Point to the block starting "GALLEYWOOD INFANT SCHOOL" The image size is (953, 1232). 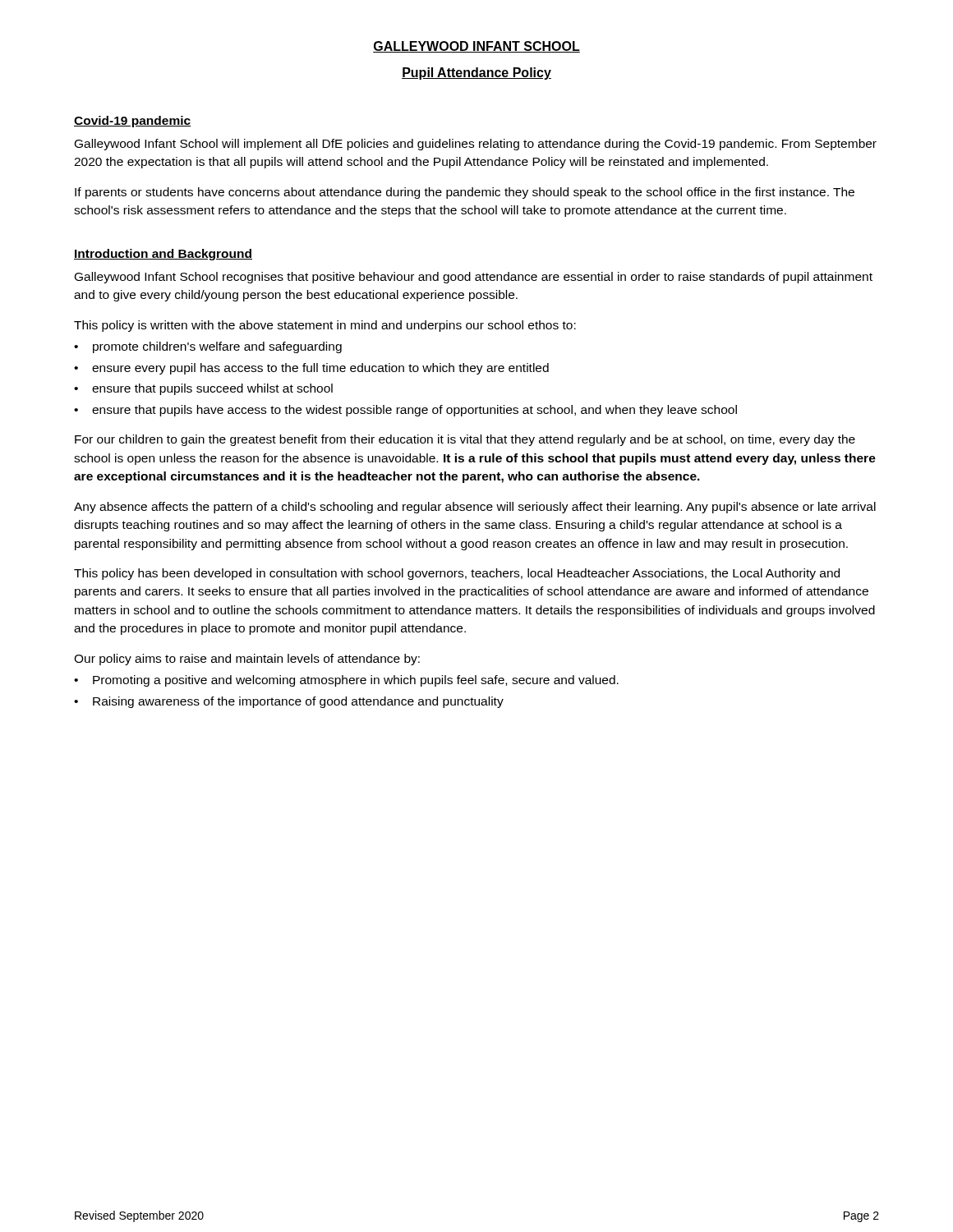[x=476, y=47]
